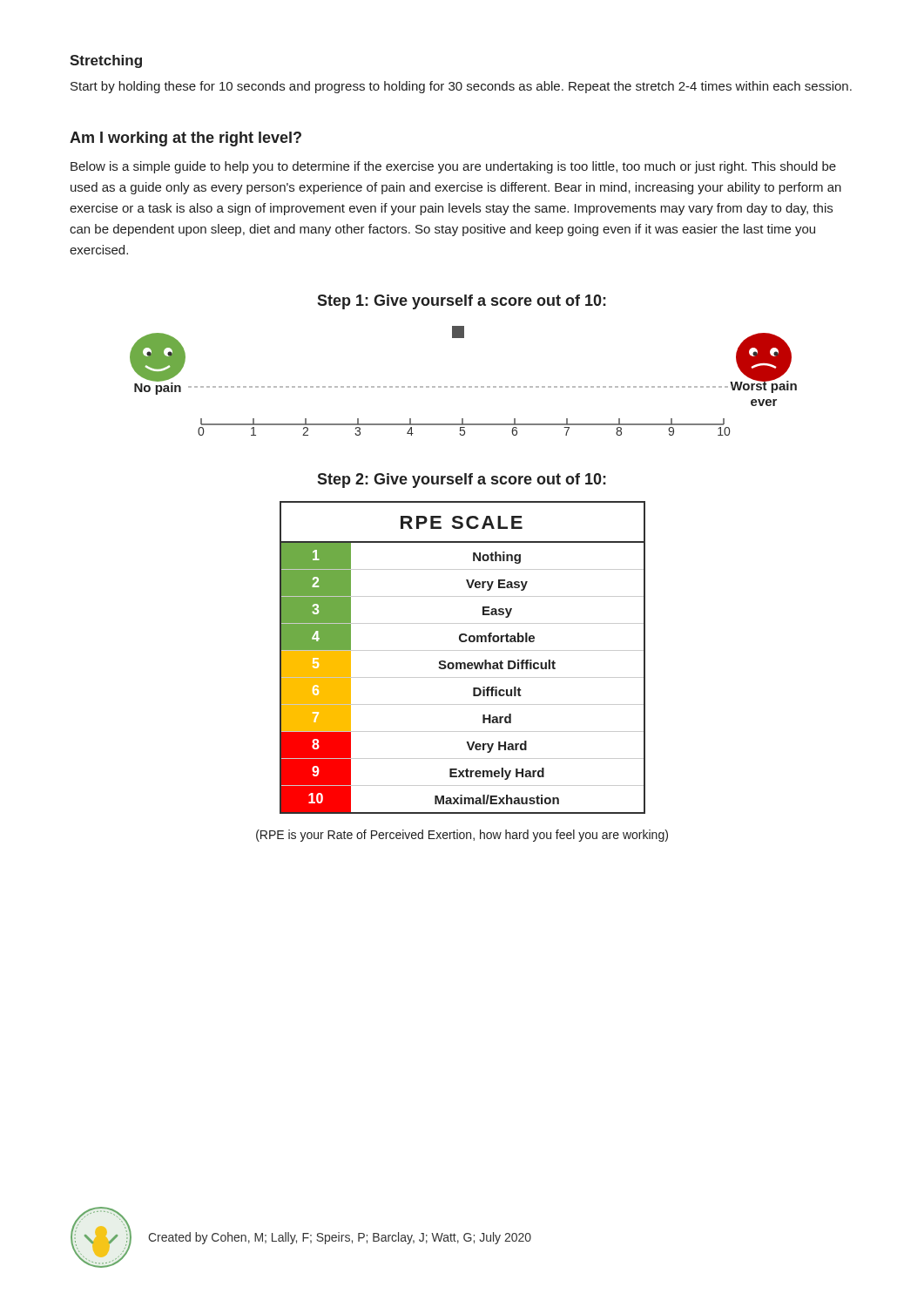The image size is (924, 1307).
Task: Locate the caption that says "(RPE is your"
Action: (x=462, y=835)
